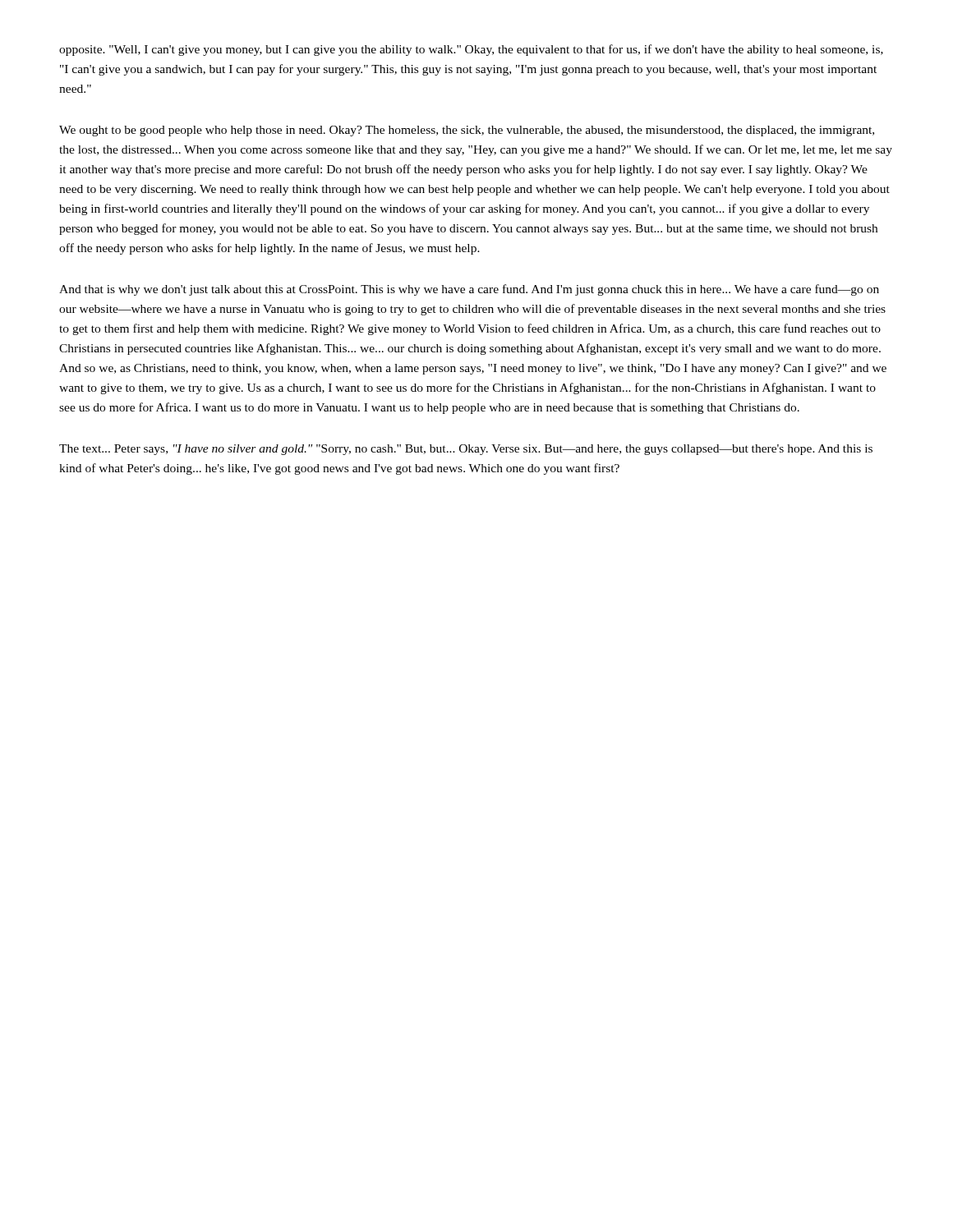This screenshot has height=1232, width=953.
Task: Point to the block beginning "The text... Peter"
Action: (466, 458)
